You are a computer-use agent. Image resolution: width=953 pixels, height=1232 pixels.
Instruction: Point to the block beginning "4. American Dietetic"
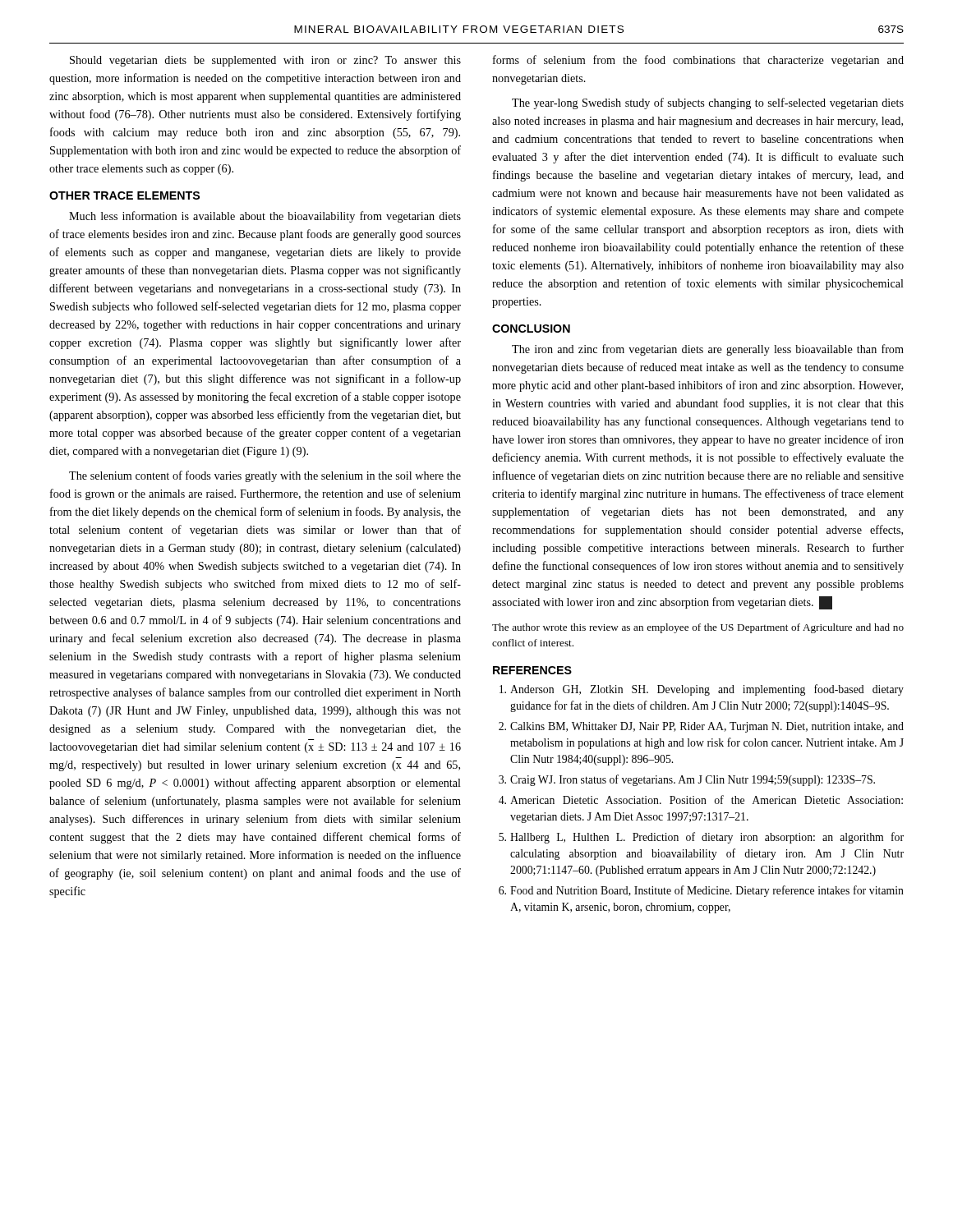coord(698,809)
